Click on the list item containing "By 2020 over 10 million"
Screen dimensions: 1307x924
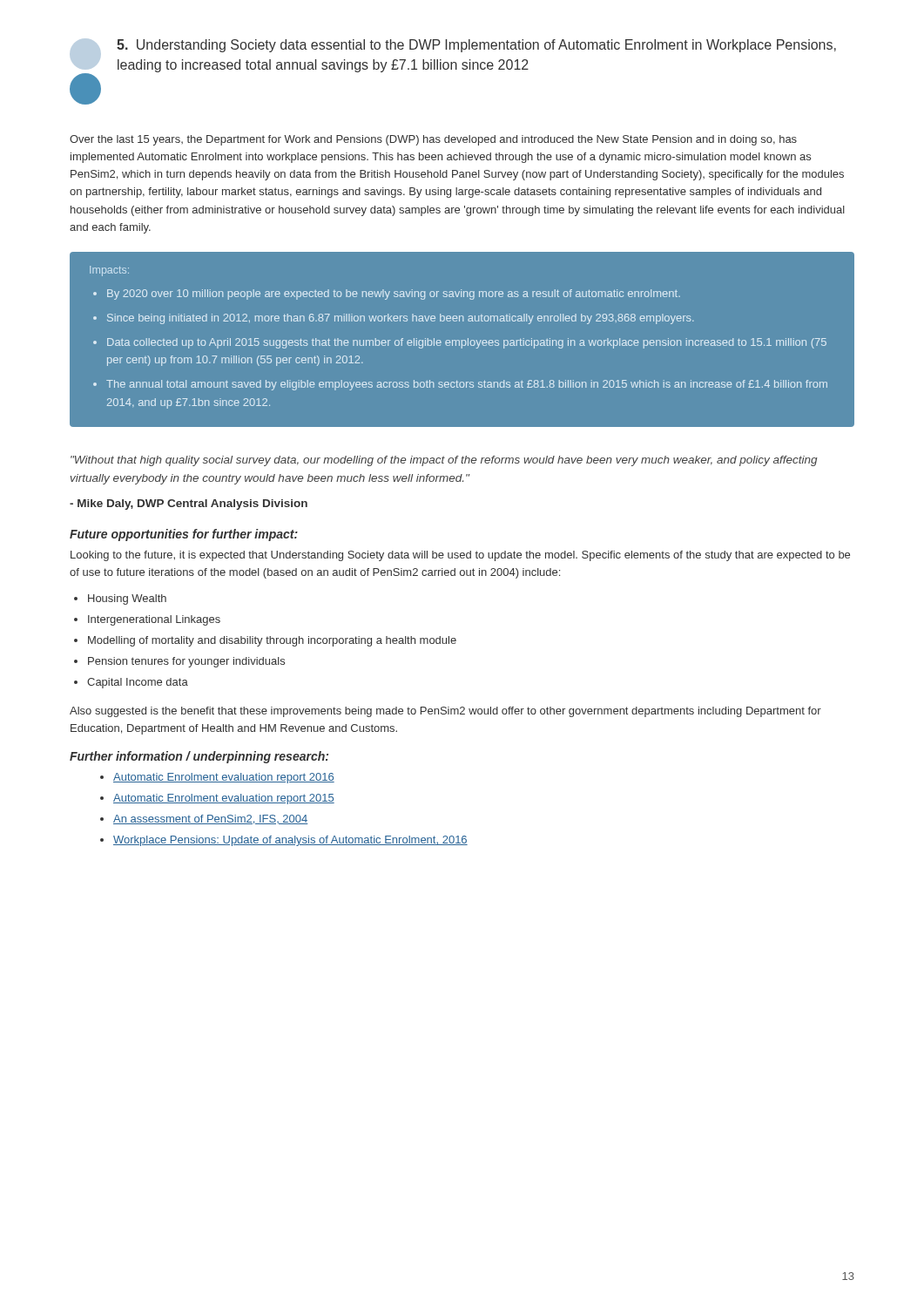394,293
